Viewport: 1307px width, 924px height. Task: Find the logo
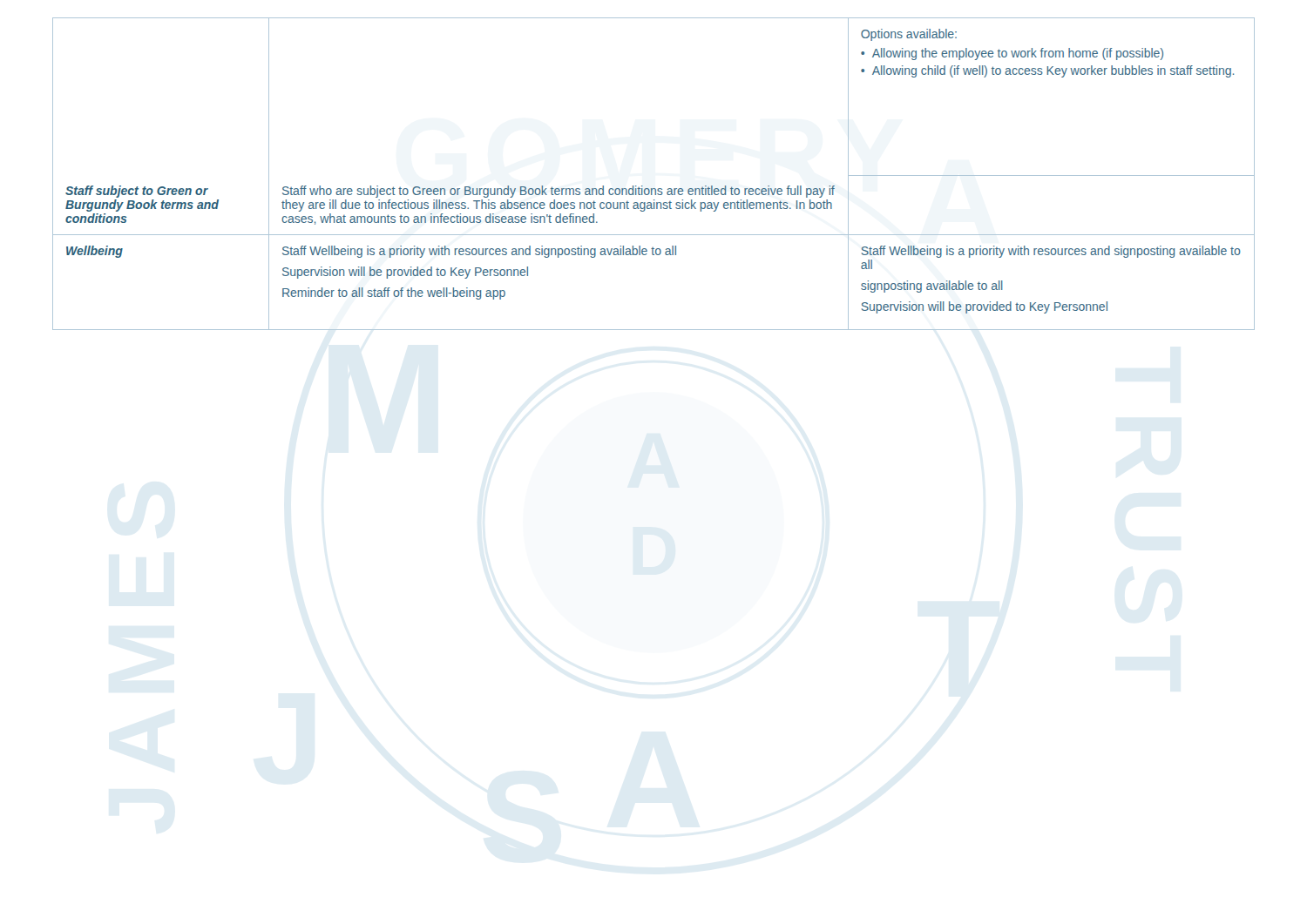coord(654,462)
